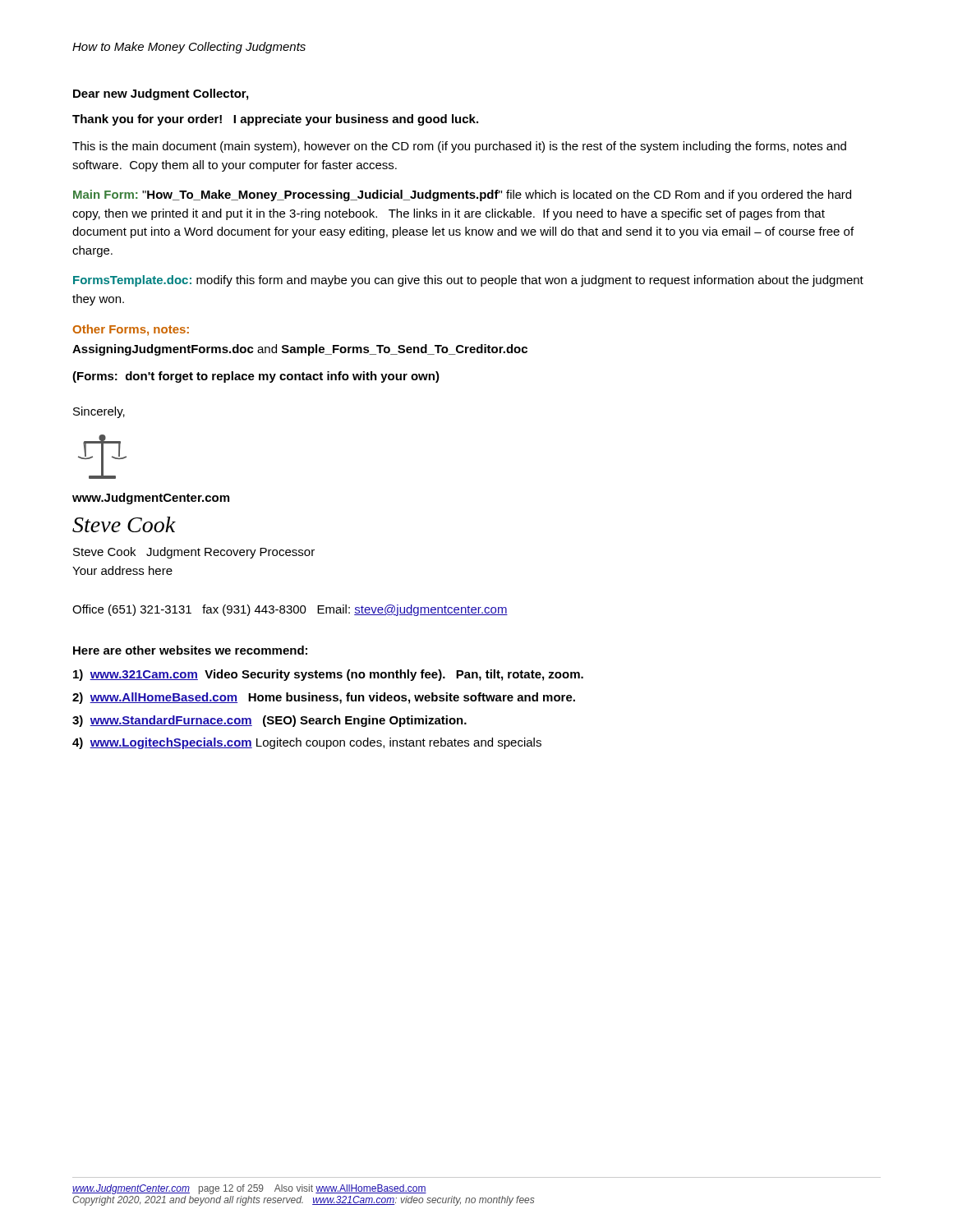Viewport: 953px width, 1232px height.
Task: Find the block on this page that starts "FormsTemplate.doc: modify this form and maybe you"
Action: [468, 289]
